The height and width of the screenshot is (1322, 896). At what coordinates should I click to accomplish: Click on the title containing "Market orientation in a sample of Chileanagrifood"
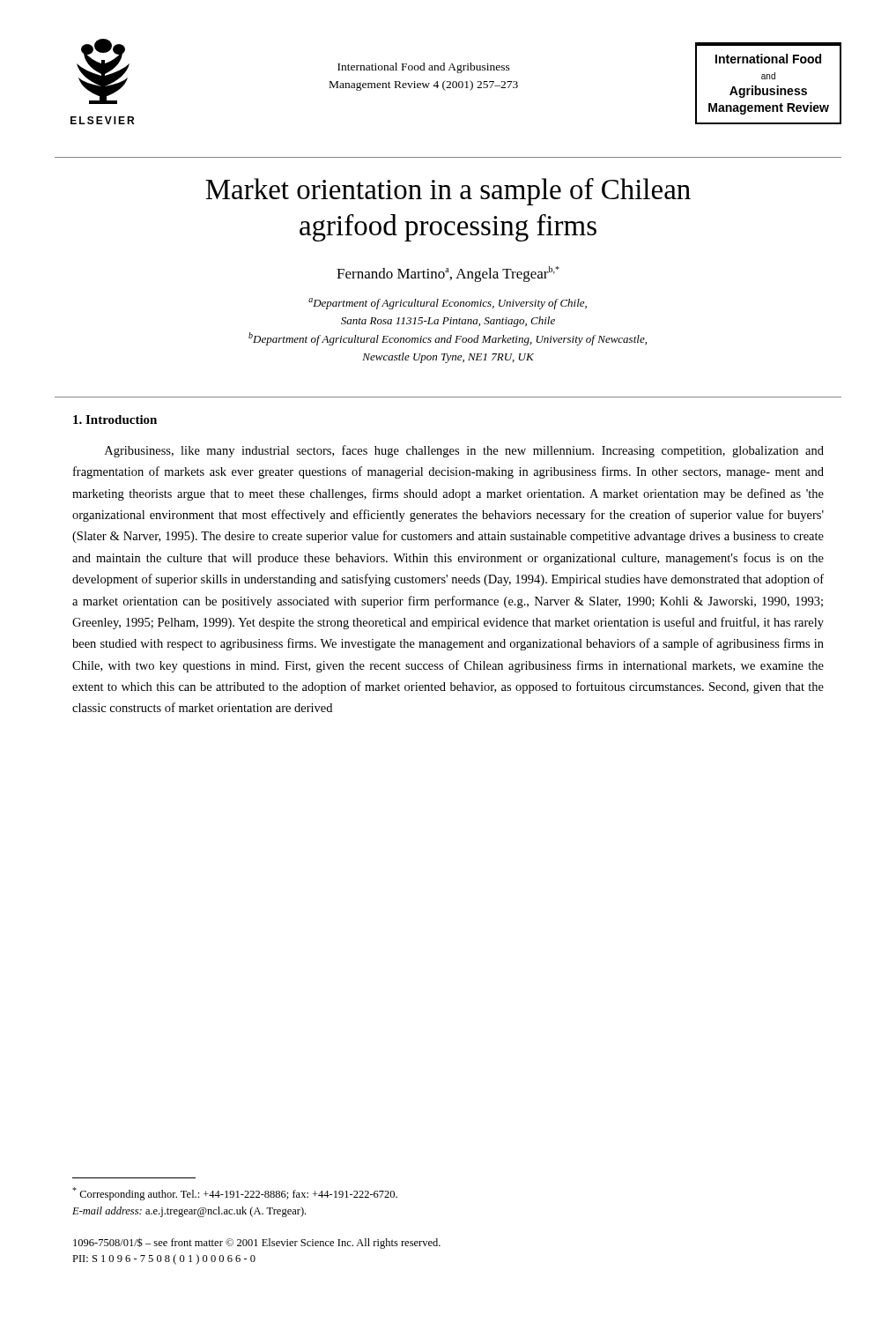(448, 208)
